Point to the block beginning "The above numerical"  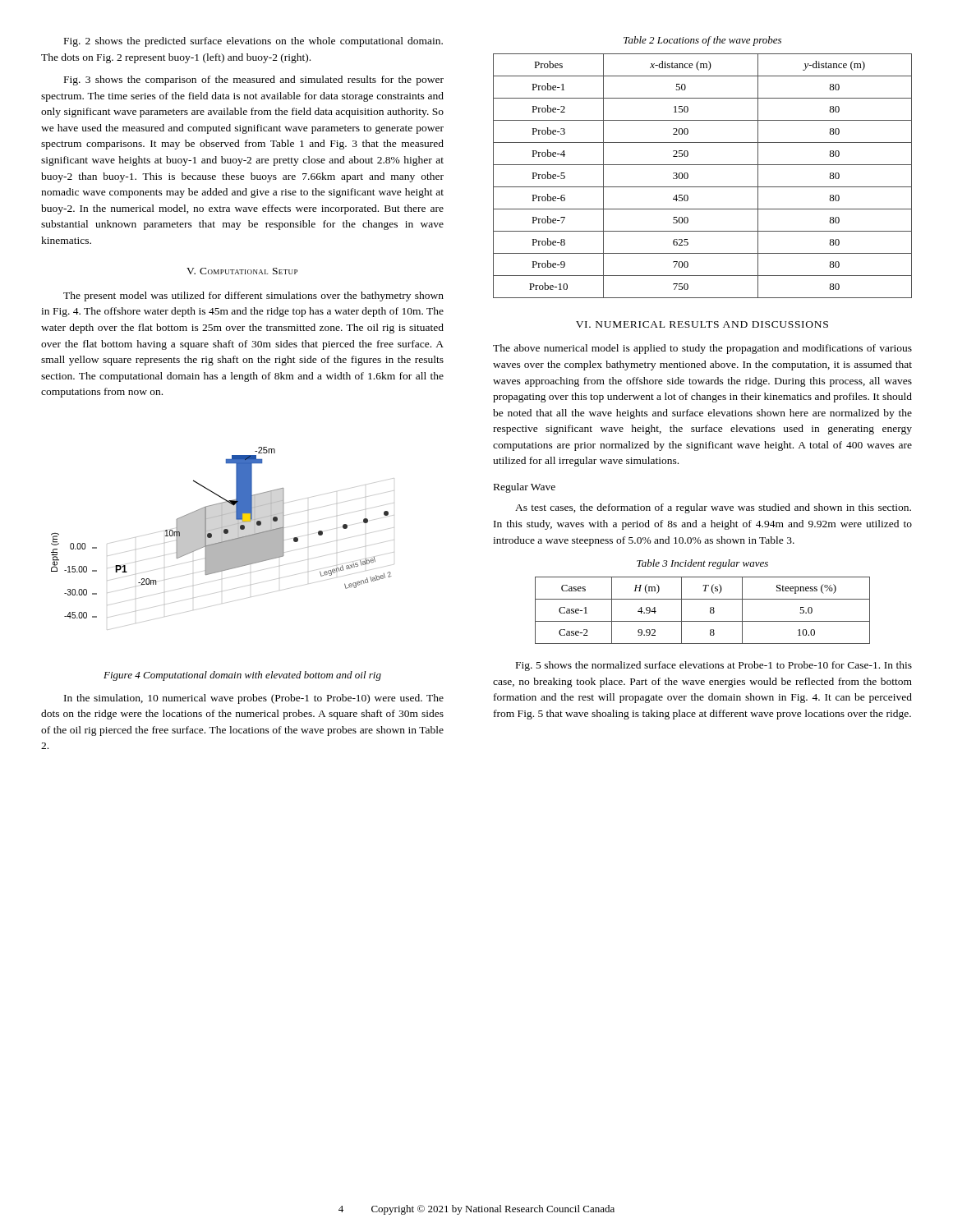click(x=702, y=405)
